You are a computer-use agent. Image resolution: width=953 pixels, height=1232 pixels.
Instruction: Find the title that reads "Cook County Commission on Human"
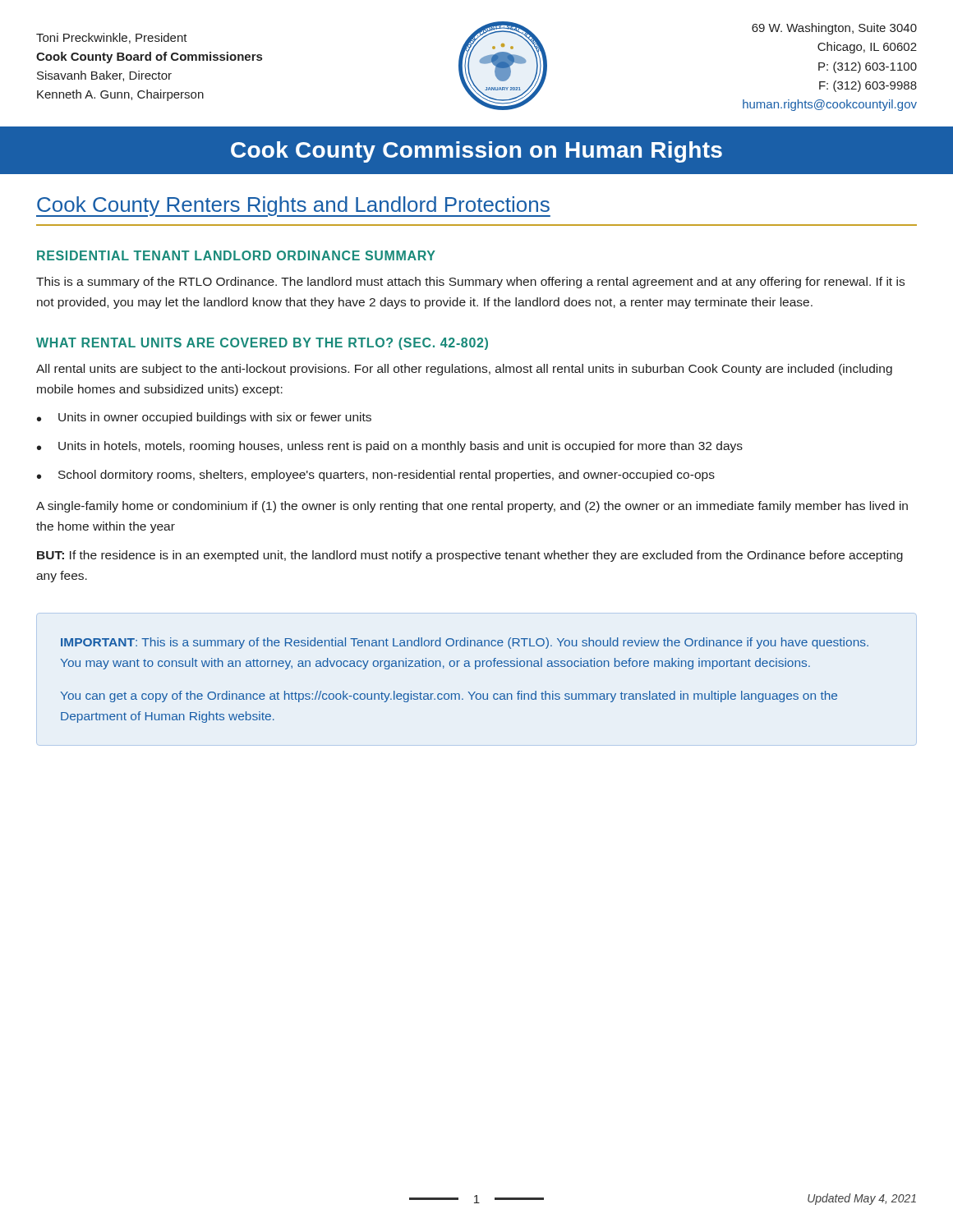tap(476, 150)
